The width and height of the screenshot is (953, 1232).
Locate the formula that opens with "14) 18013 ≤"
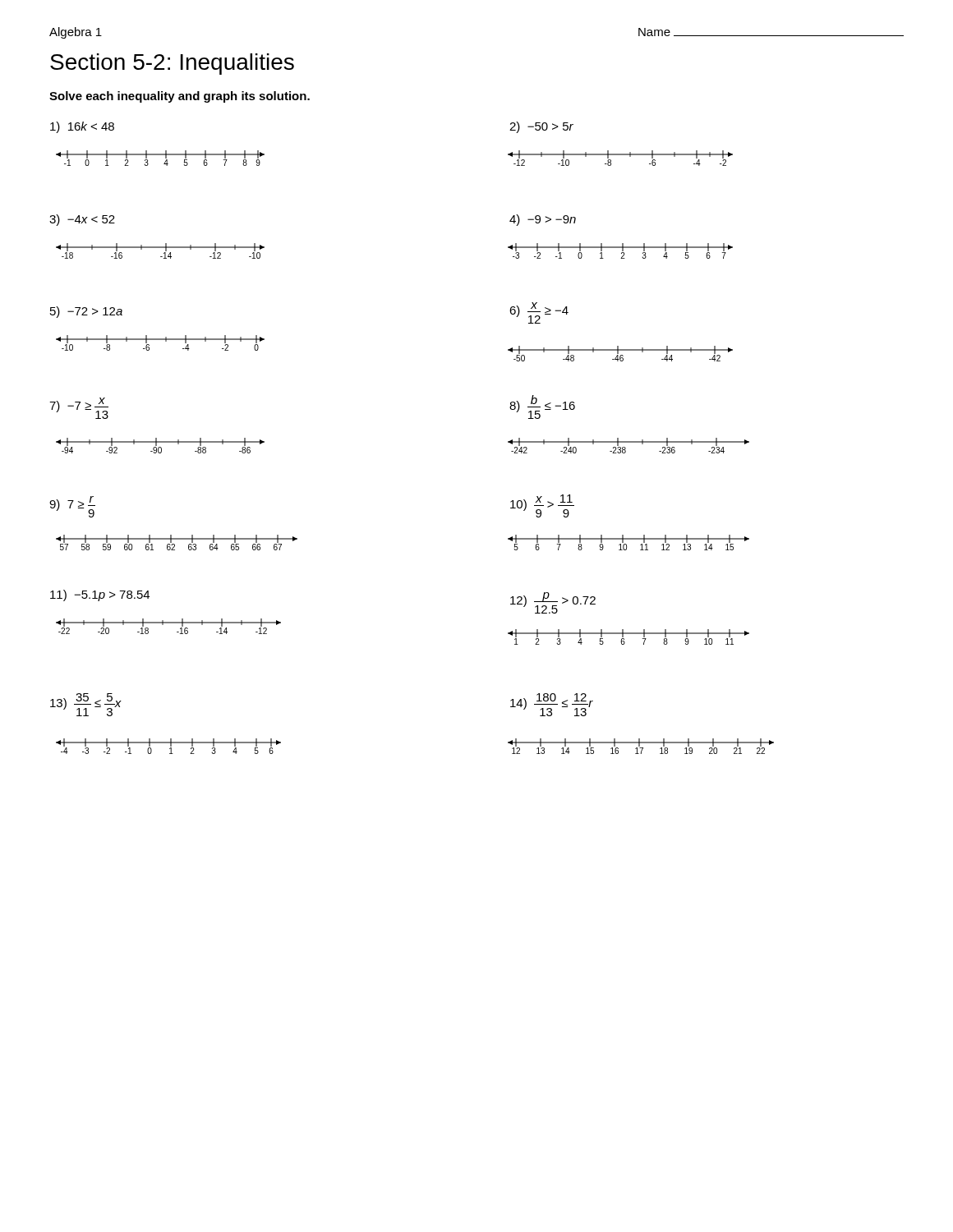tap(551, 704)
